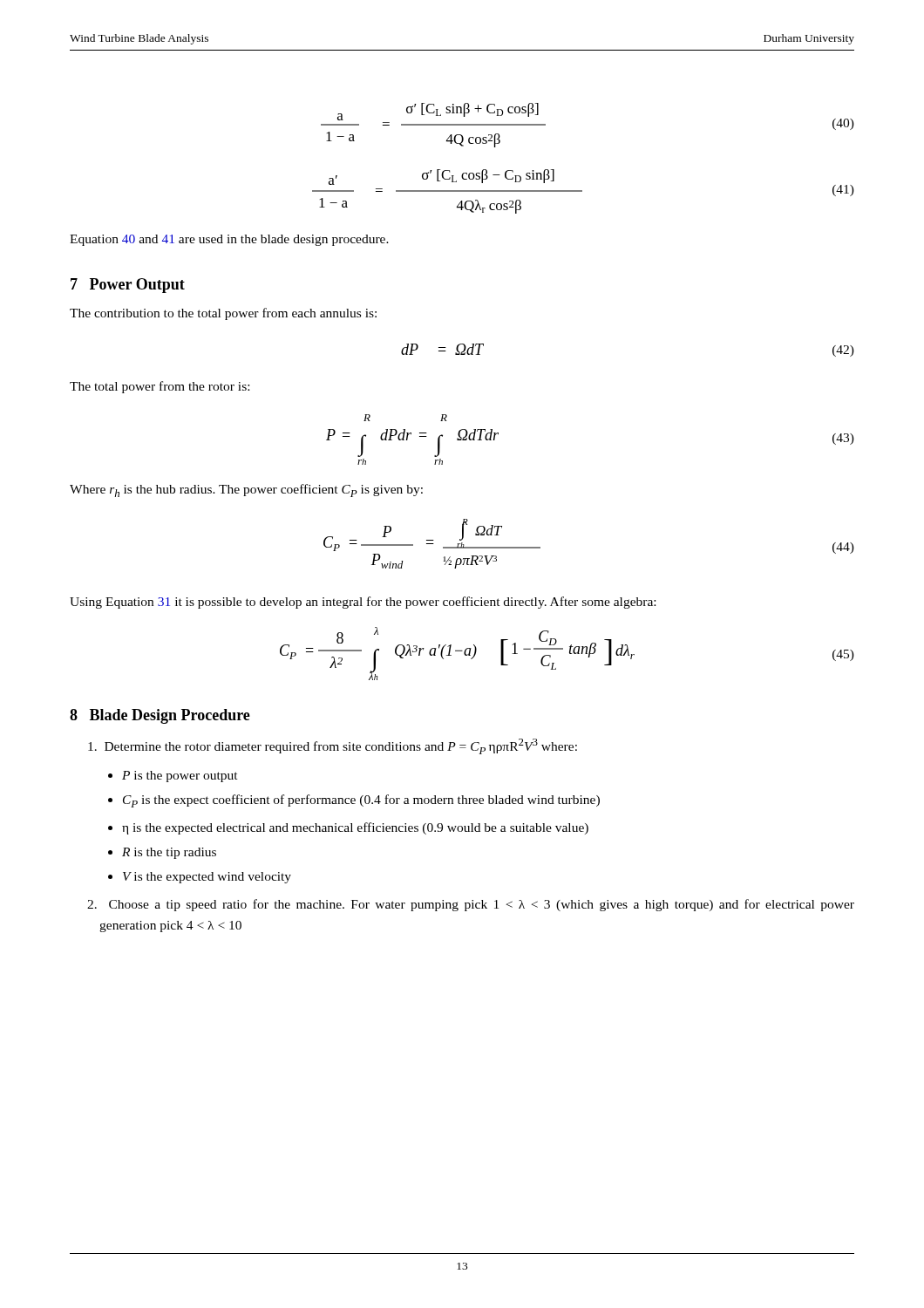924x1308 pixels.
Task: Point to the text block starting "a′ 1 − a = σ′ [CL cosβ"
Action: coord(580,189)
